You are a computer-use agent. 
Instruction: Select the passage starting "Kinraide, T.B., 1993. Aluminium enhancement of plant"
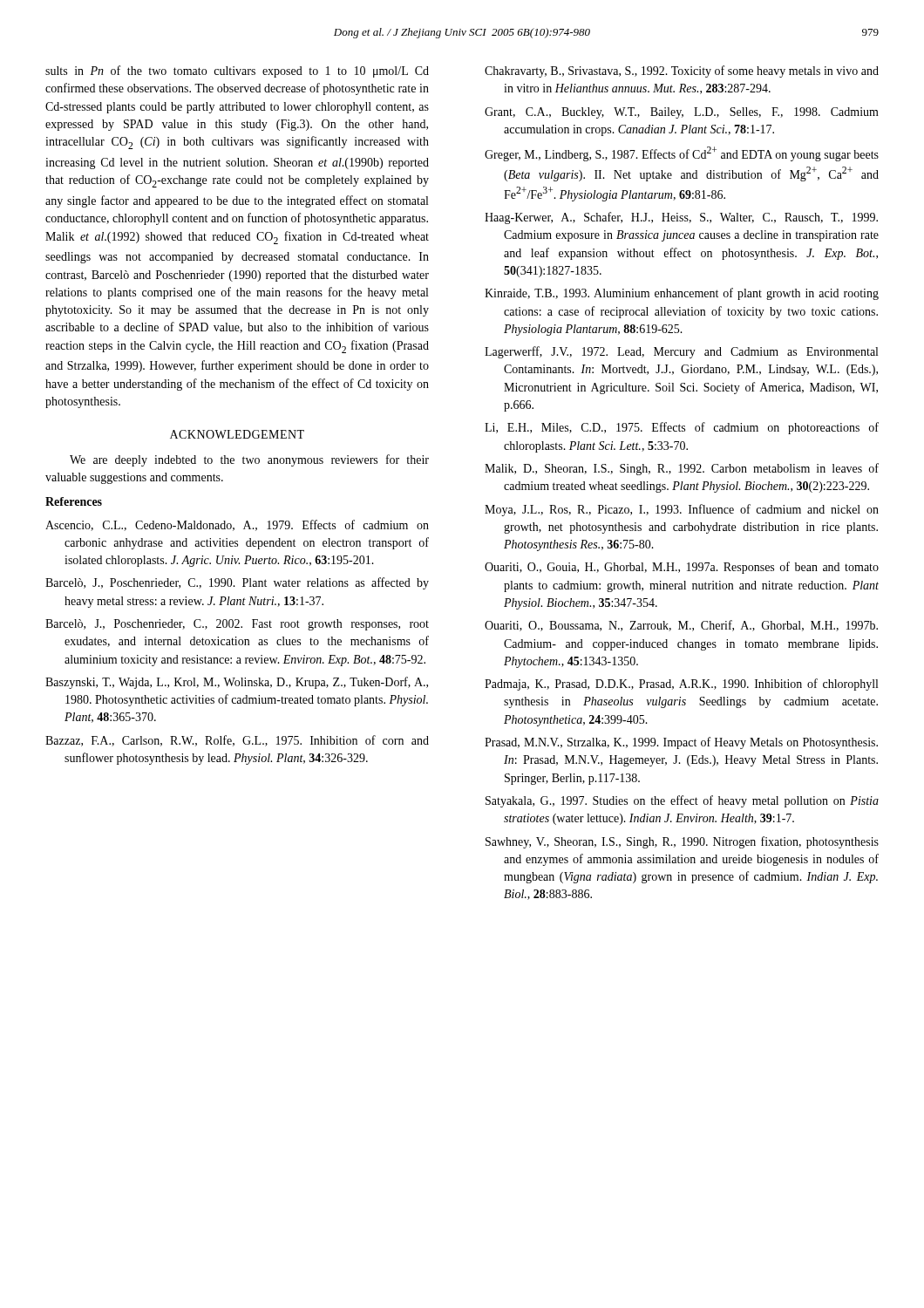682,311
